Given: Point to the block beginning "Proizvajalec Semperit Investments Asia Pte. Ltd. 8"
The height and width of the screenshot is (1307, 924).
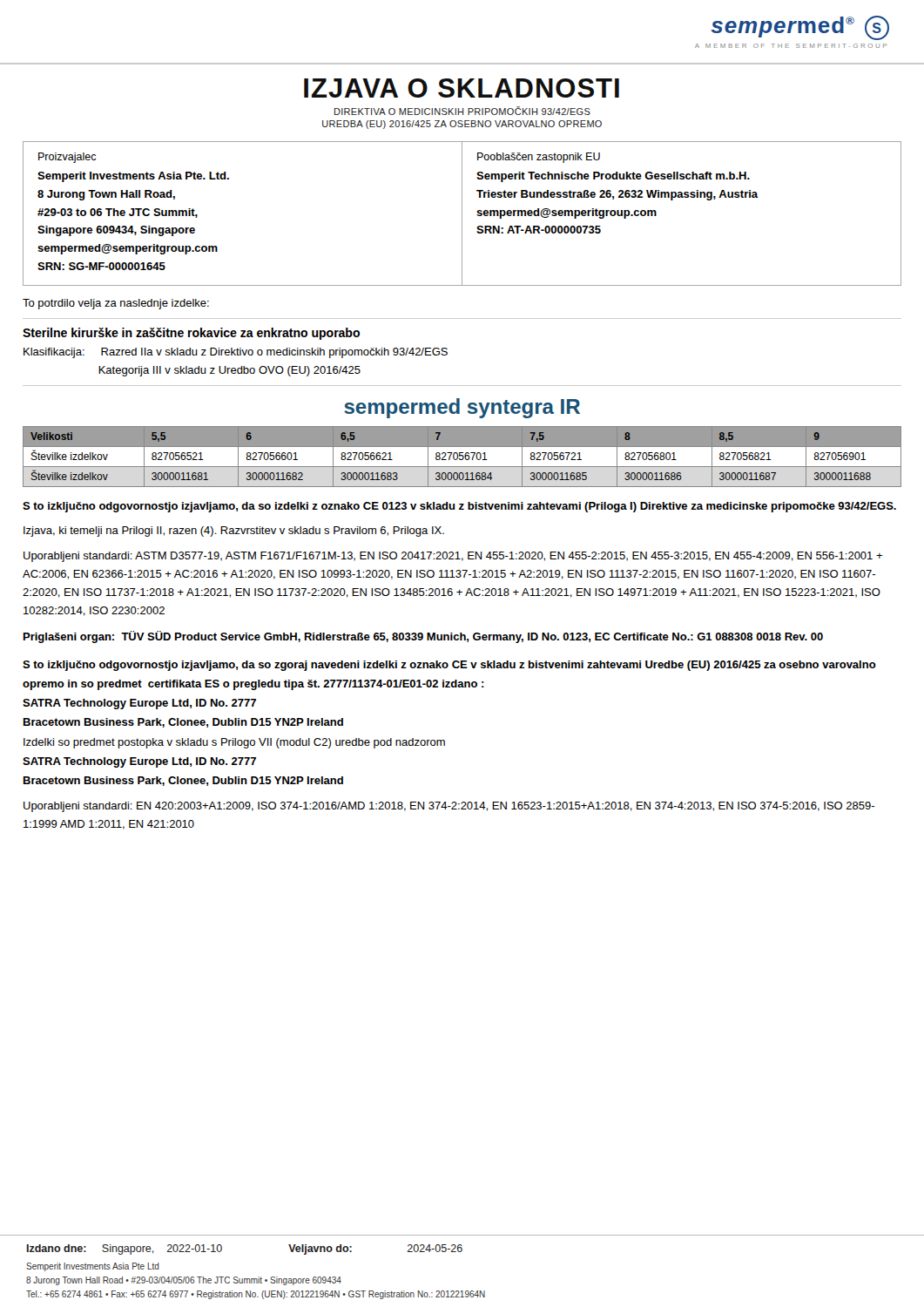Looking at the screenshot, I should pyautogui.click(x=67, y=158).
